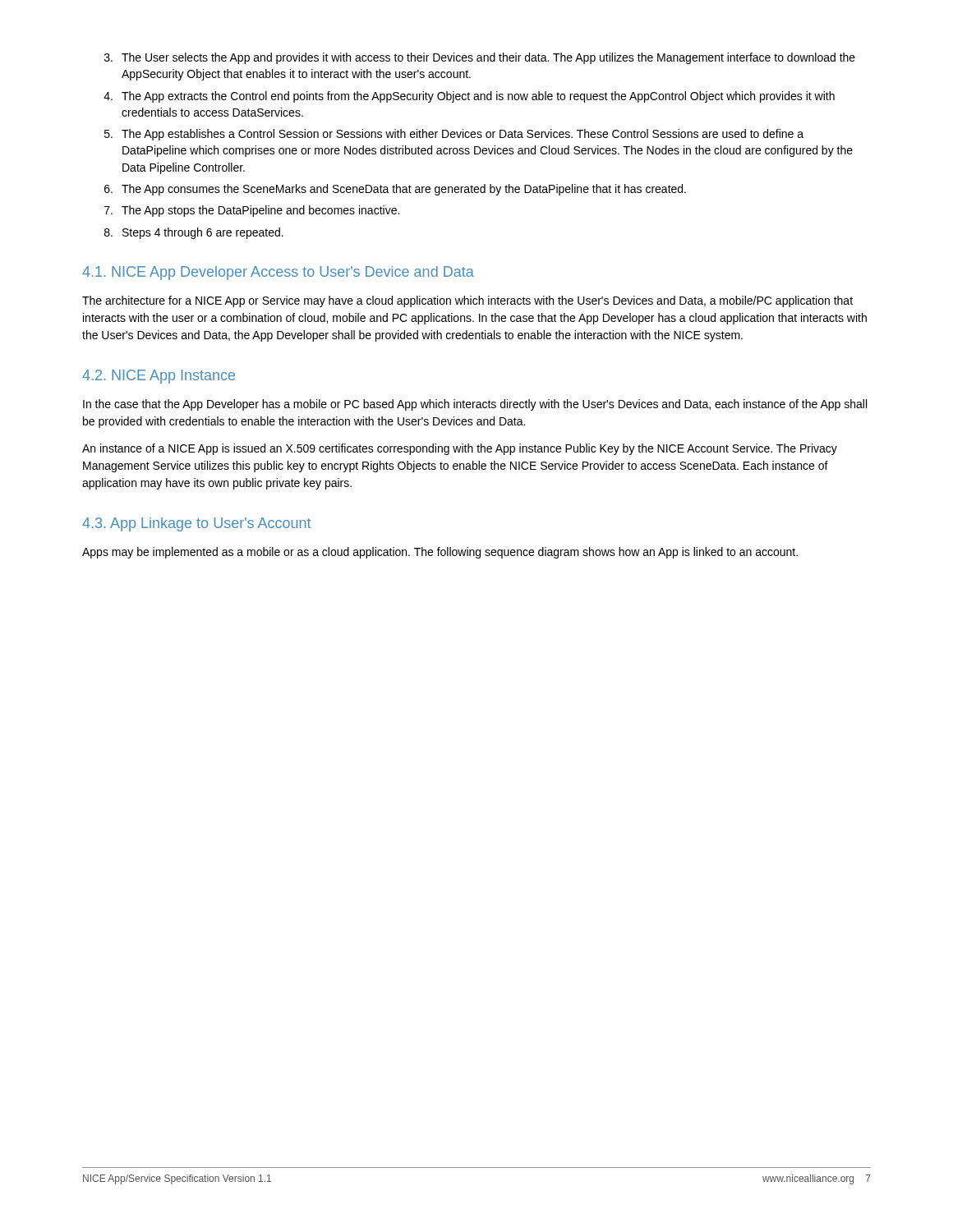Locate the region starting "8. Steps 4 through 6"

[x=194, y=233]
